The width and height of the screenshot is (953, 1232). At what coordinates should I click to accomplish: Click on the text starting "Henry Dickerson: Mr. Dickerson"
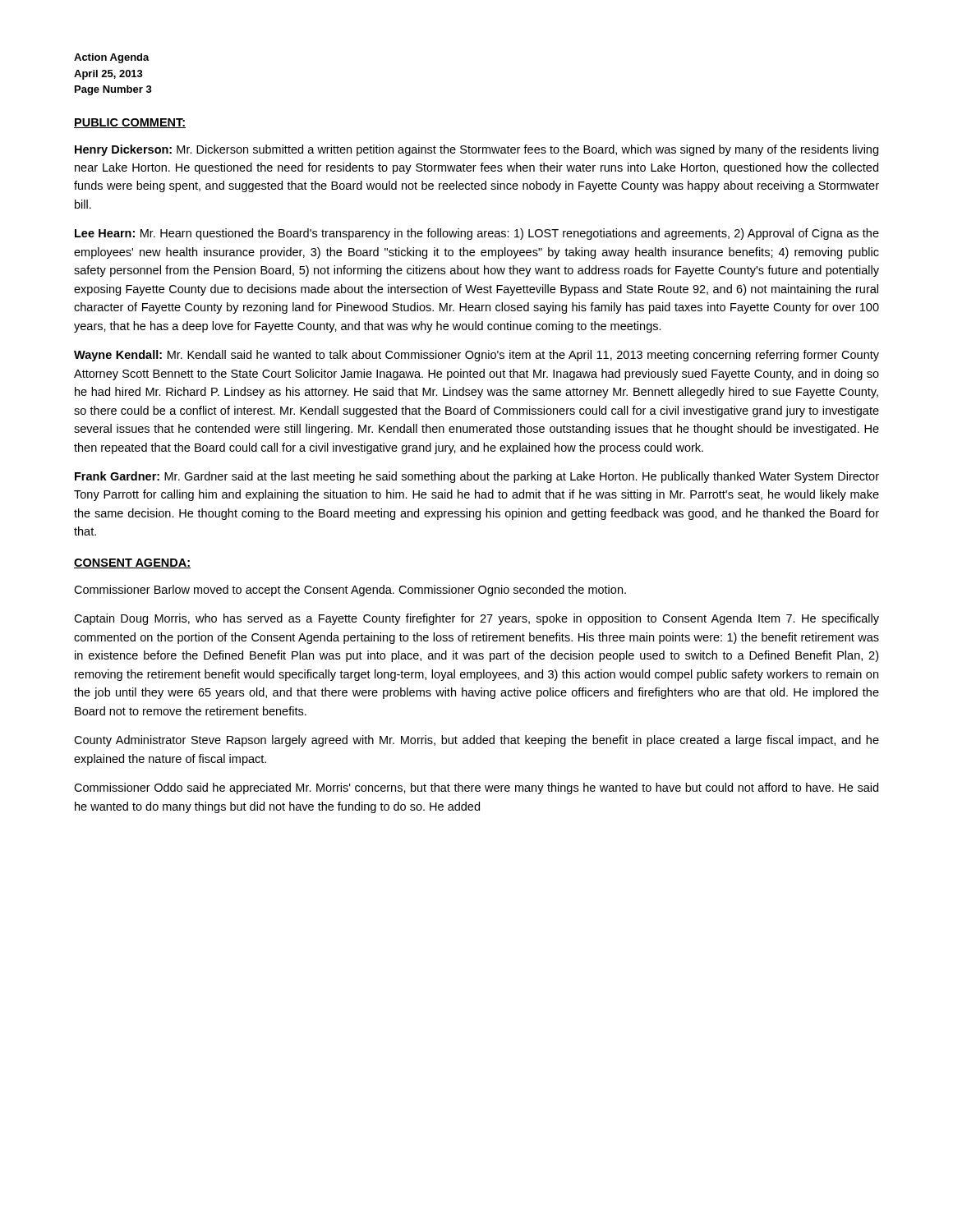point(476,177)
